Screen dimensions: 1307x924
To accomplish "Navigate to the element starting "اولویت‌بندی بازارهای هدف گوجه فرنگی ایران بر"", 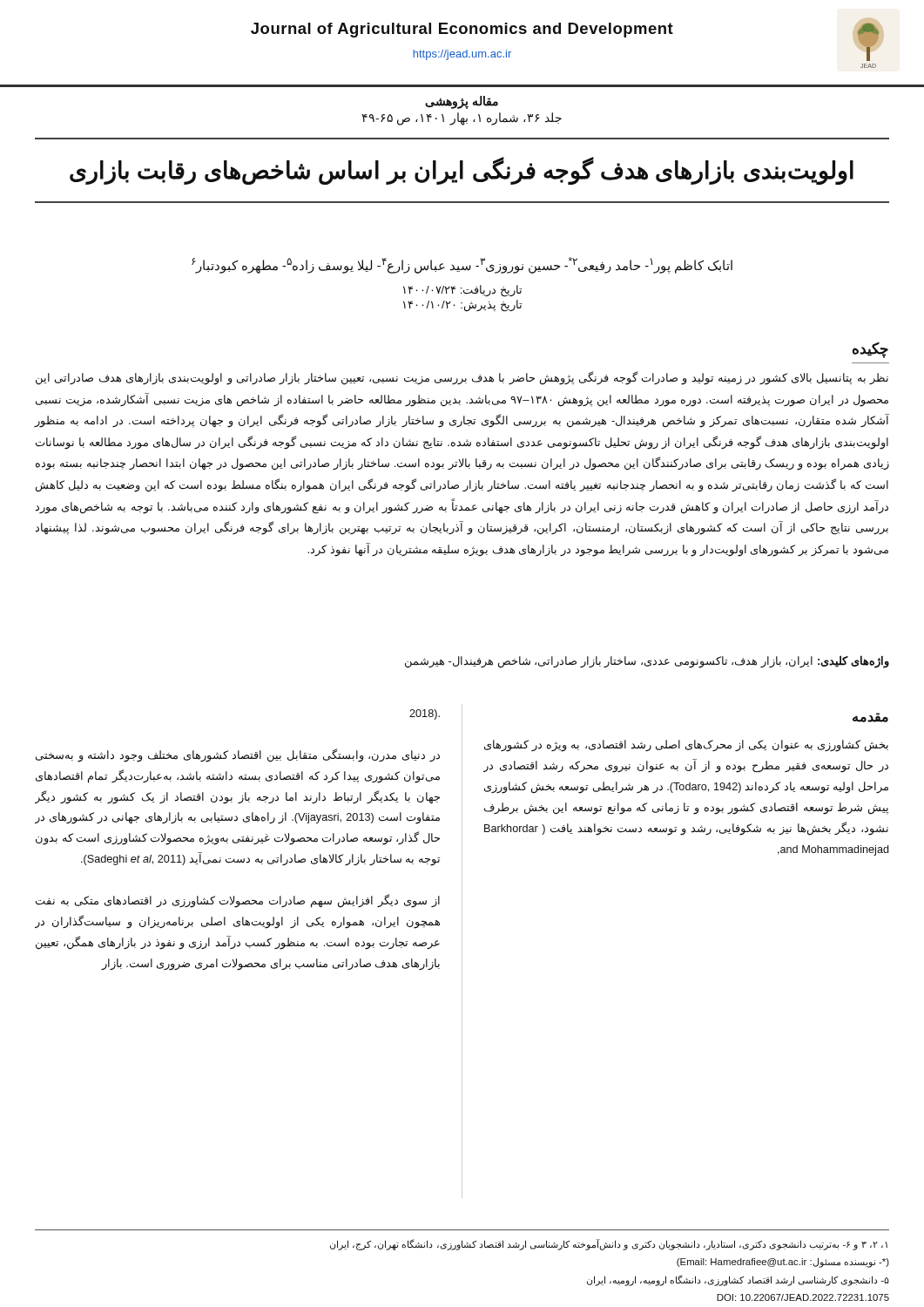I will [462, 171].
